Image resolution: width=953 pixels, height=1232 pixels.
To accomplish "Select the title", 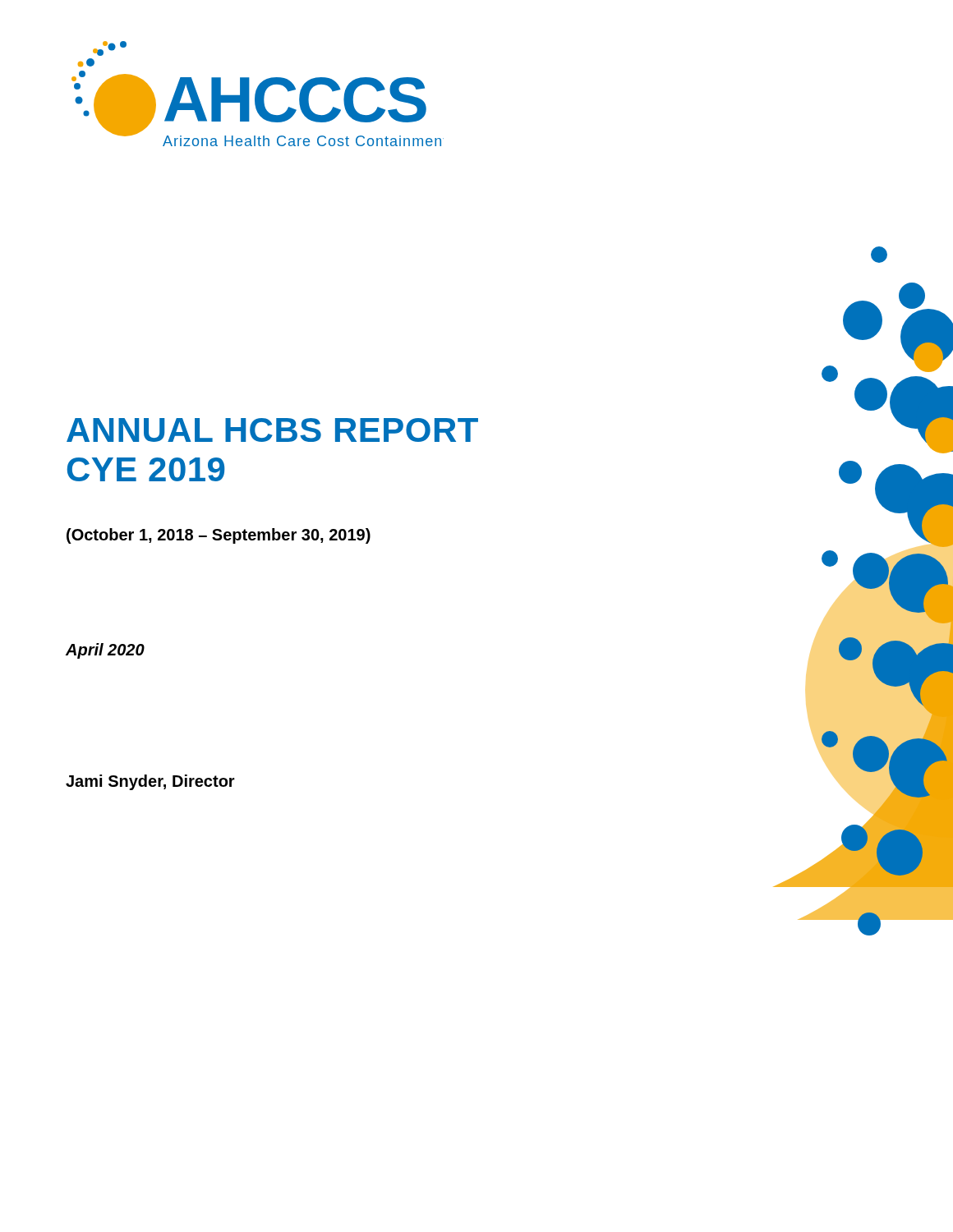I will [304, 450].
